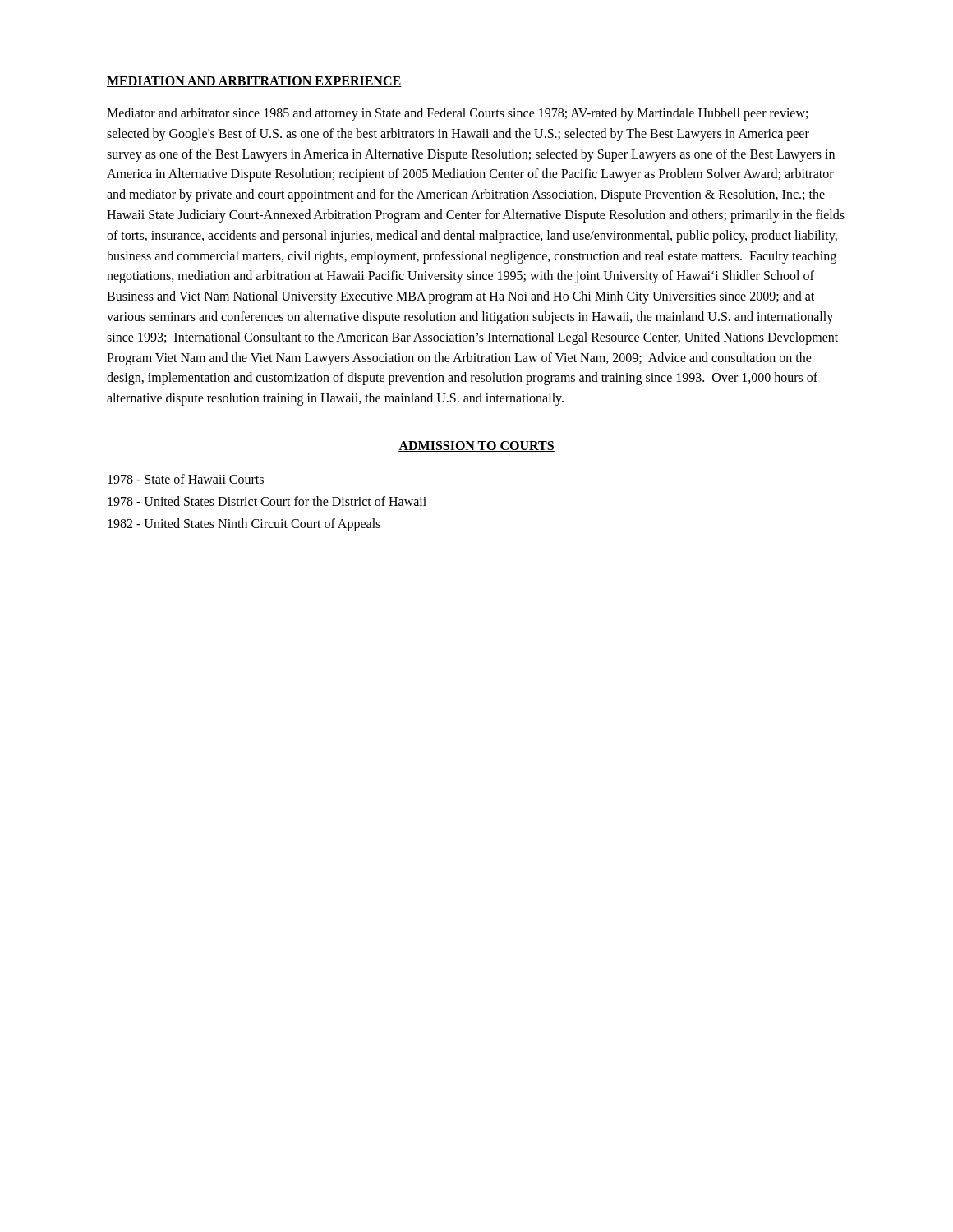Locate the block of text that opens with "1982 - United States"

[x=244, y=524]
